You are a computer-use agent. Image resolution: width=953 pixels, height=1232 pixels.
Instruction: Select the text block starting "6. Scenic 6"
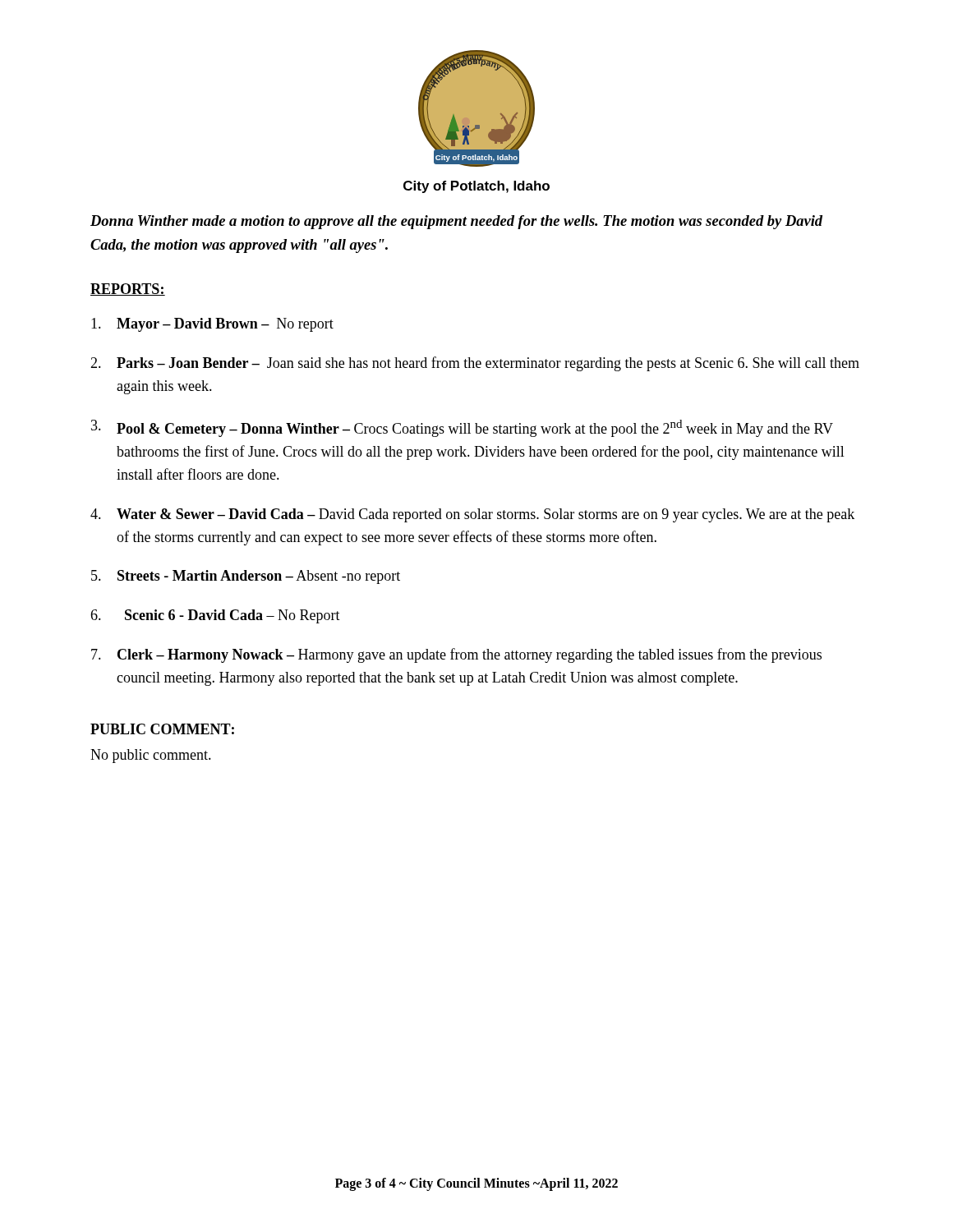click(x=215, y=616)
